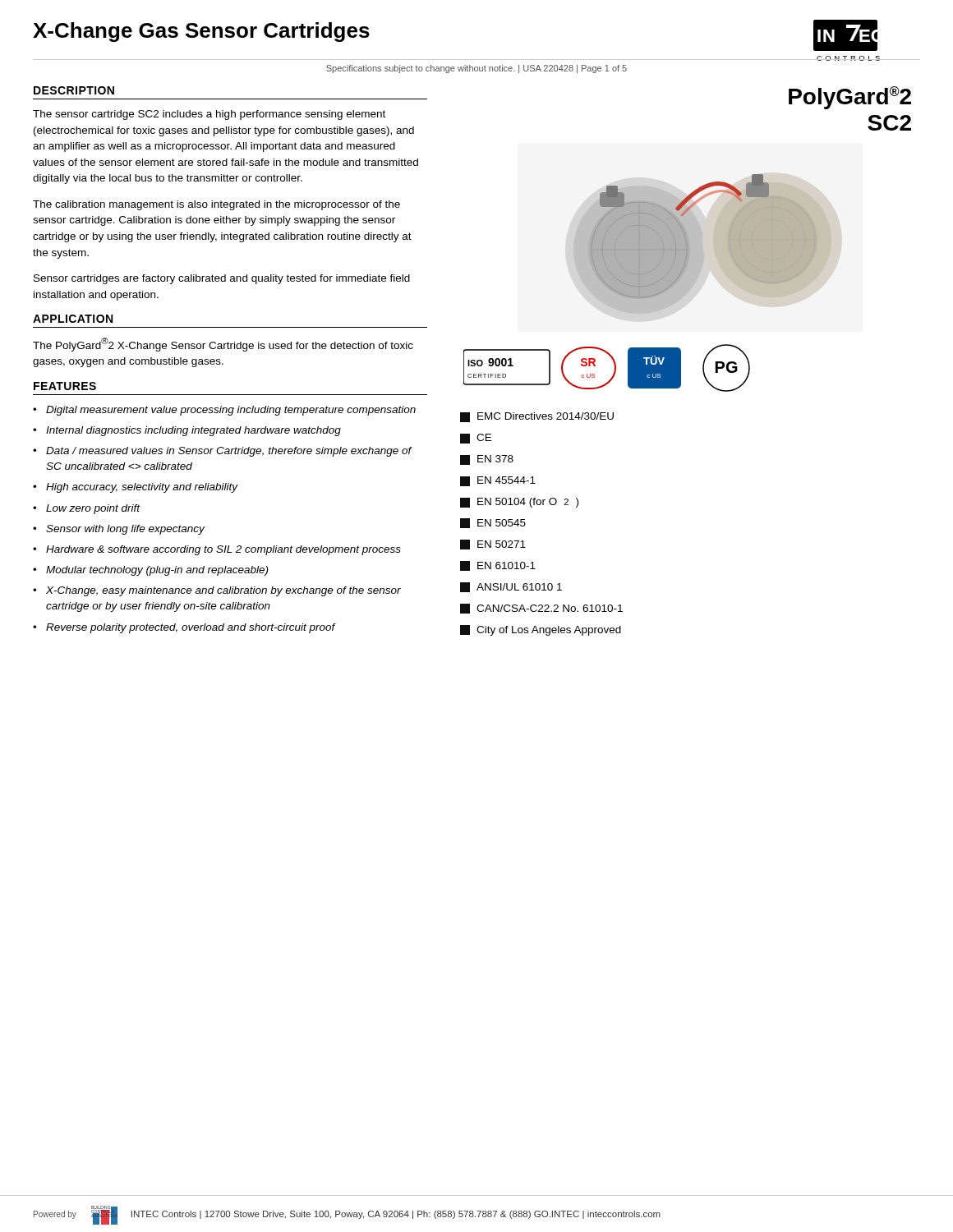This screenshot has height=1232, width=953.
Task: Click on the text block with the text "The sensor cartridge SC2 includes a high"
Action: pos(226,146)
